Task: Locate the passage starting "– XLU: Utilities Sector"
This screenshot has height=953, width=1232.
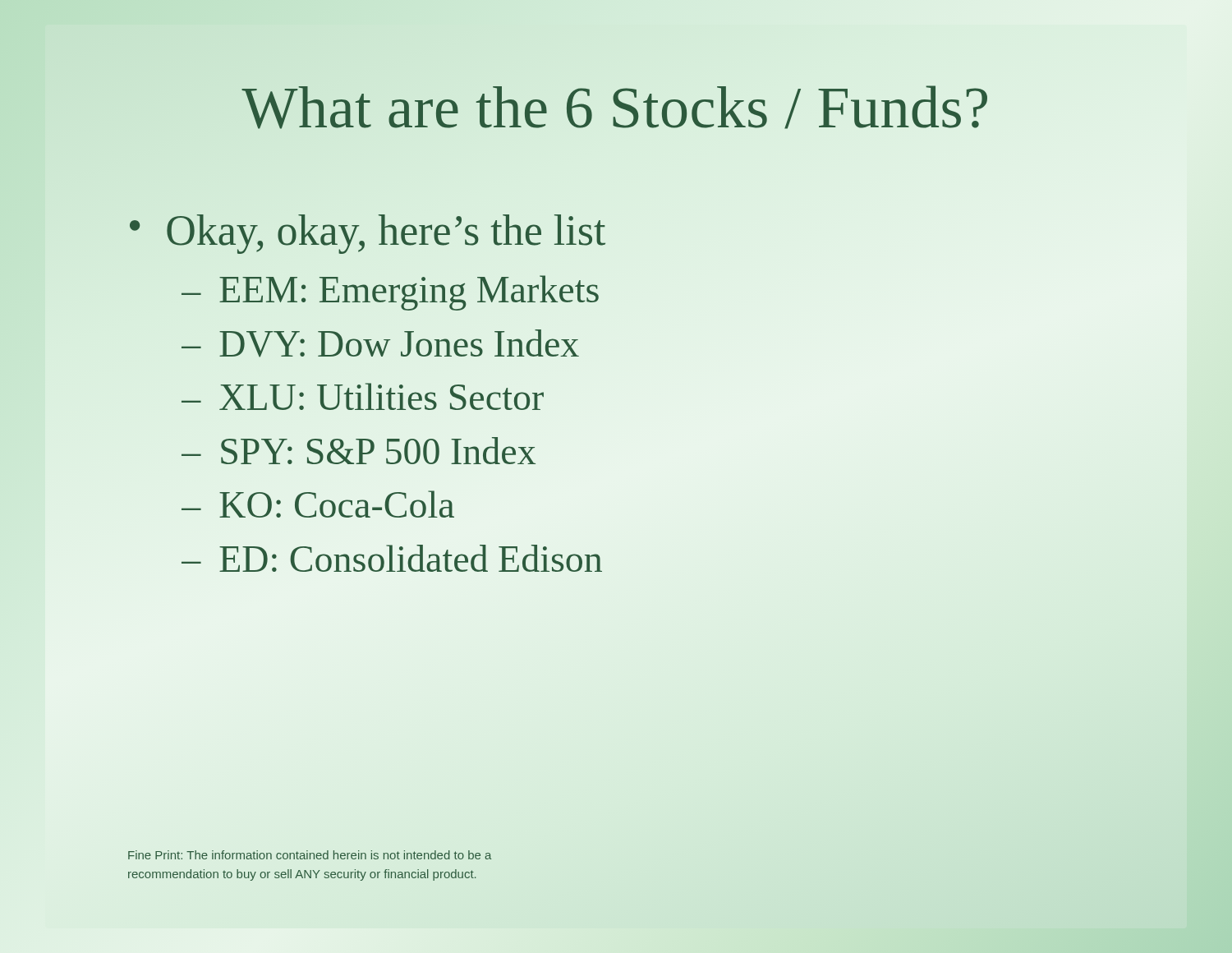Action: 363,398
